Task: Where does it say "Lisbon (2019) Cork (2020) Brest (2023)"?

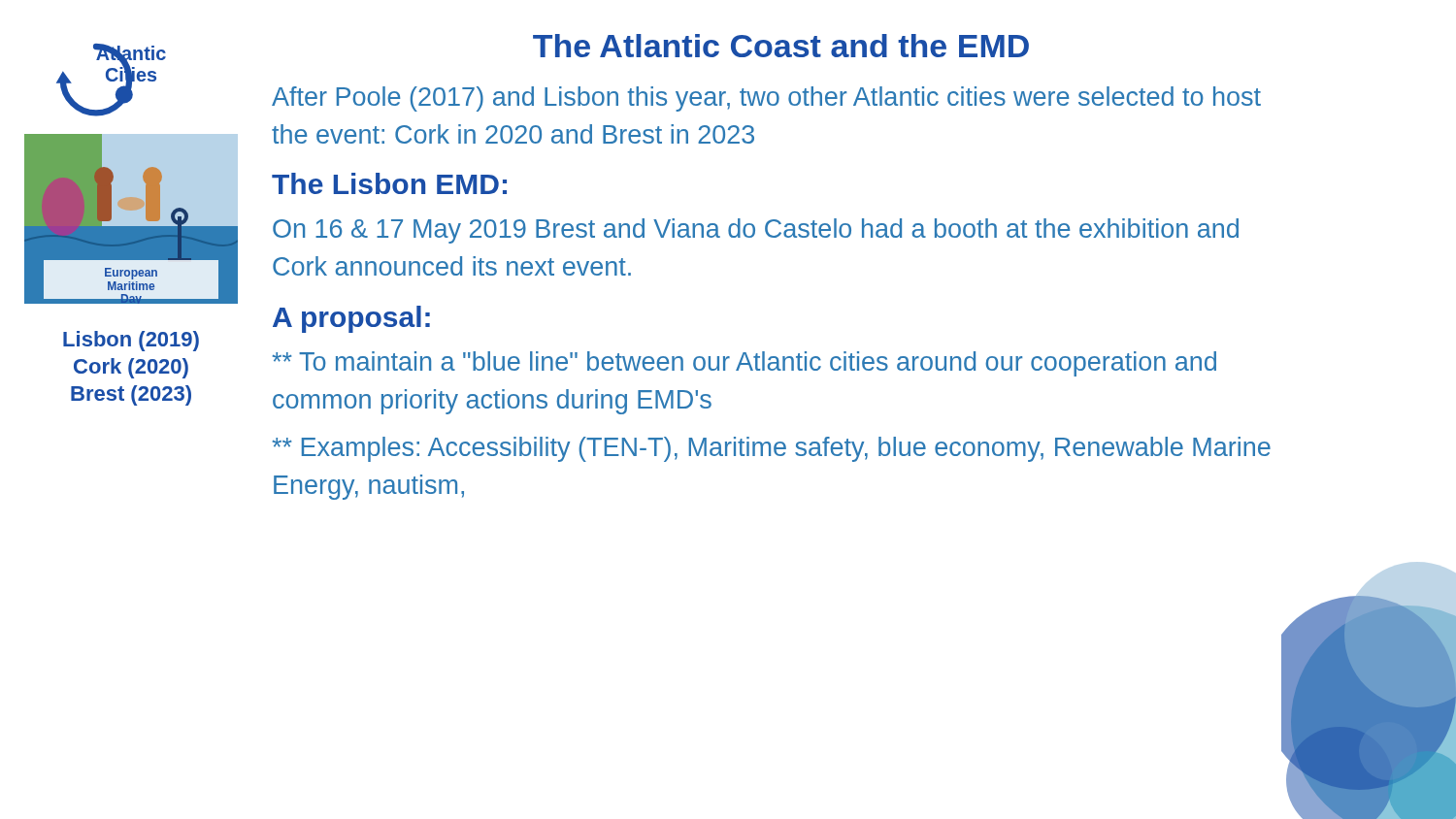Action: point(131,367)
